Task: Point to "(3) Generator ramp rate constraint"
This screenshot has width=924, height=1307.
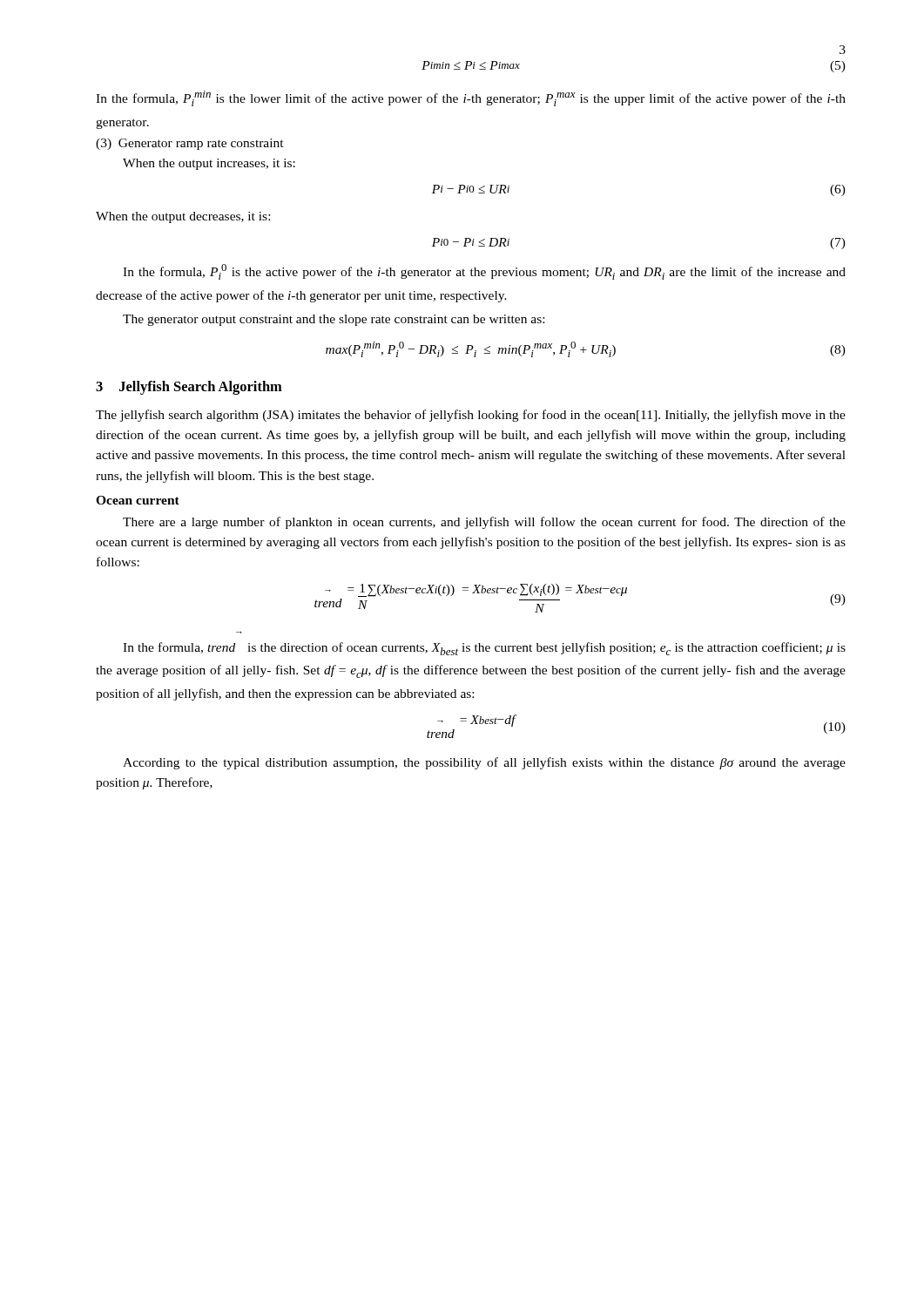Action: (x=190, y=142)
